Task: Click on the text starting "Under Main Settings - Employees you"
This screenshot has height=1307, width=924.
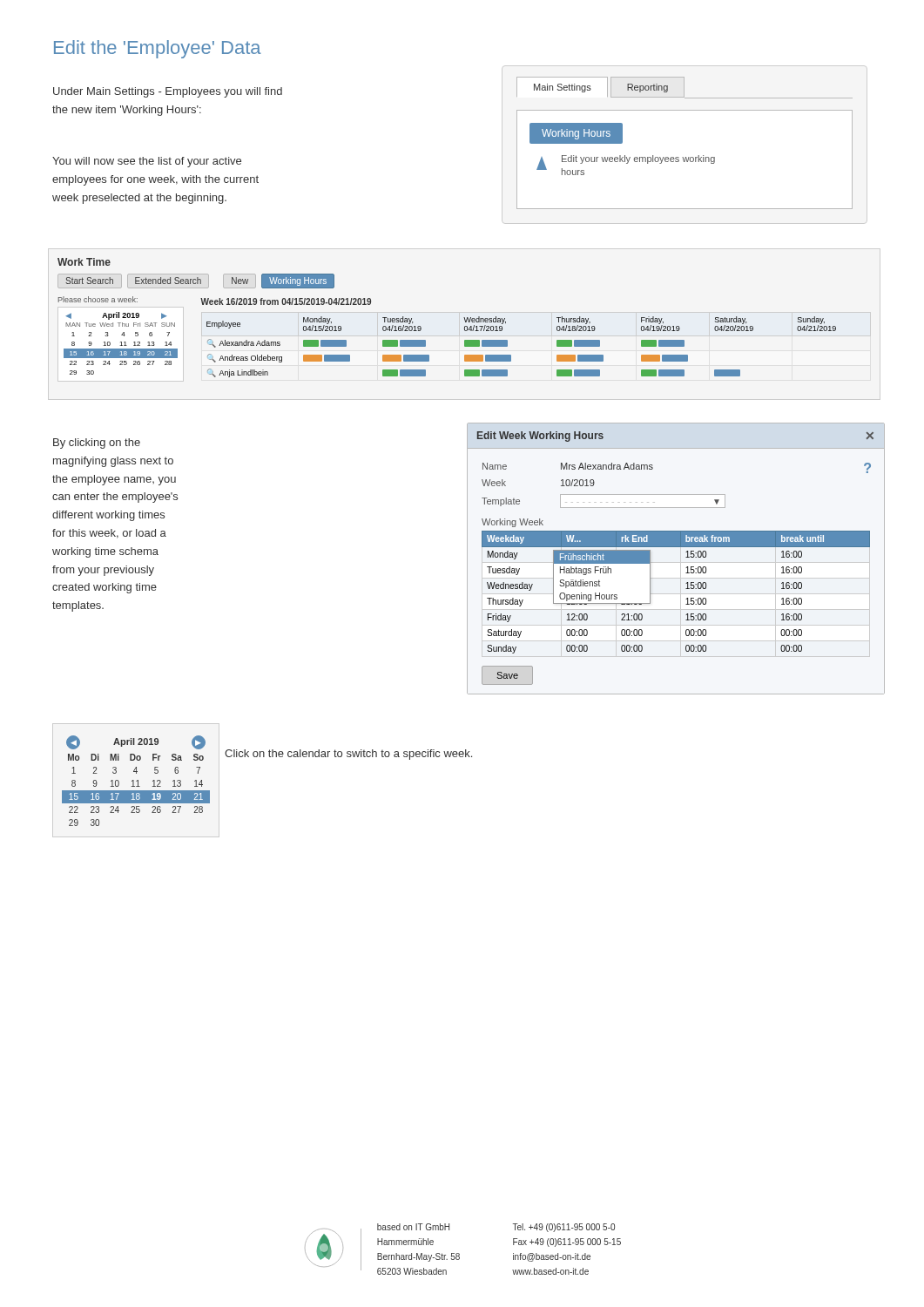Action: click(209, 101)
